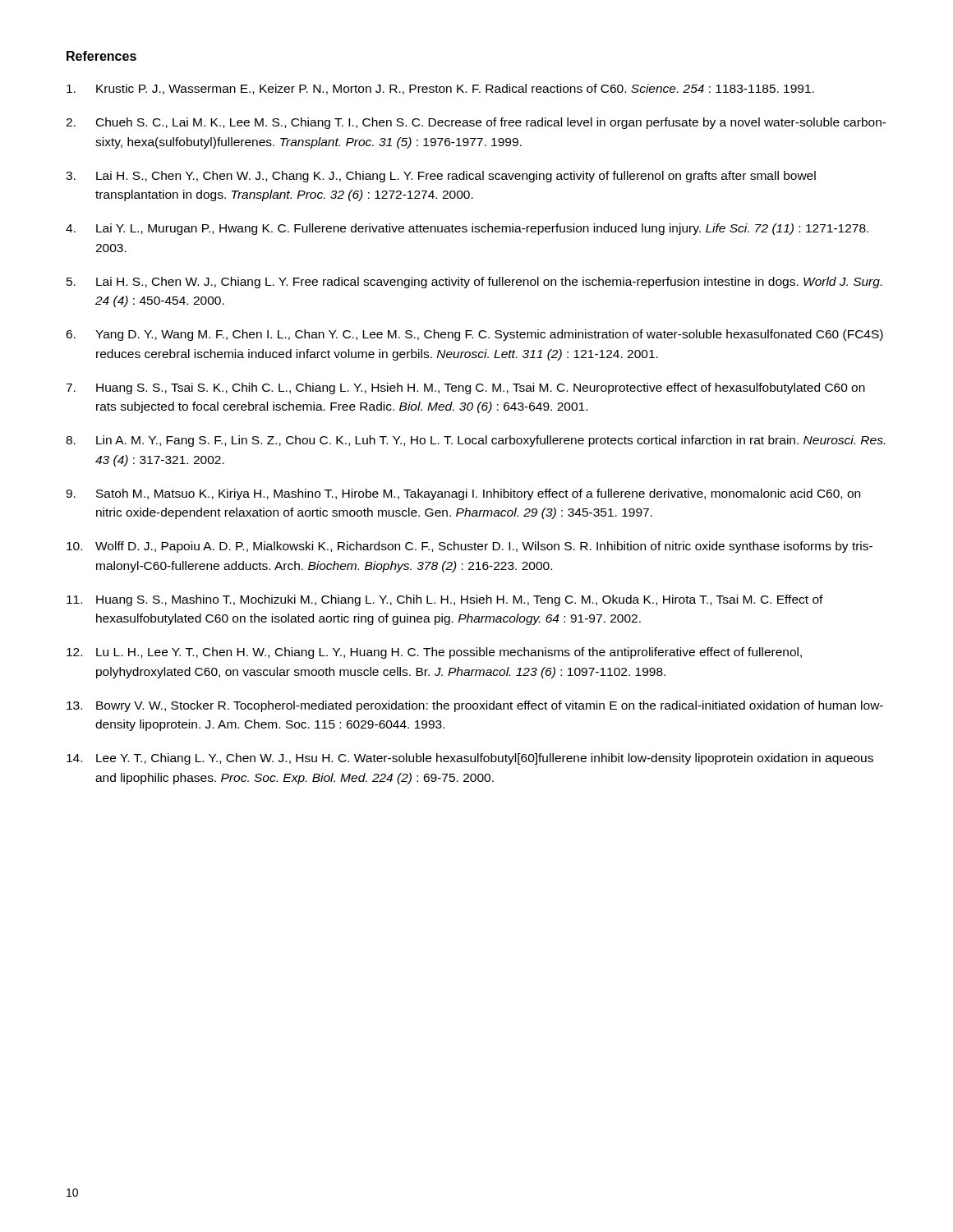Find the region starting "Krustic P. J., Wasserman E., Keizer"
The width and height of the screenshot is (953, 1232).
click(476, 88)
